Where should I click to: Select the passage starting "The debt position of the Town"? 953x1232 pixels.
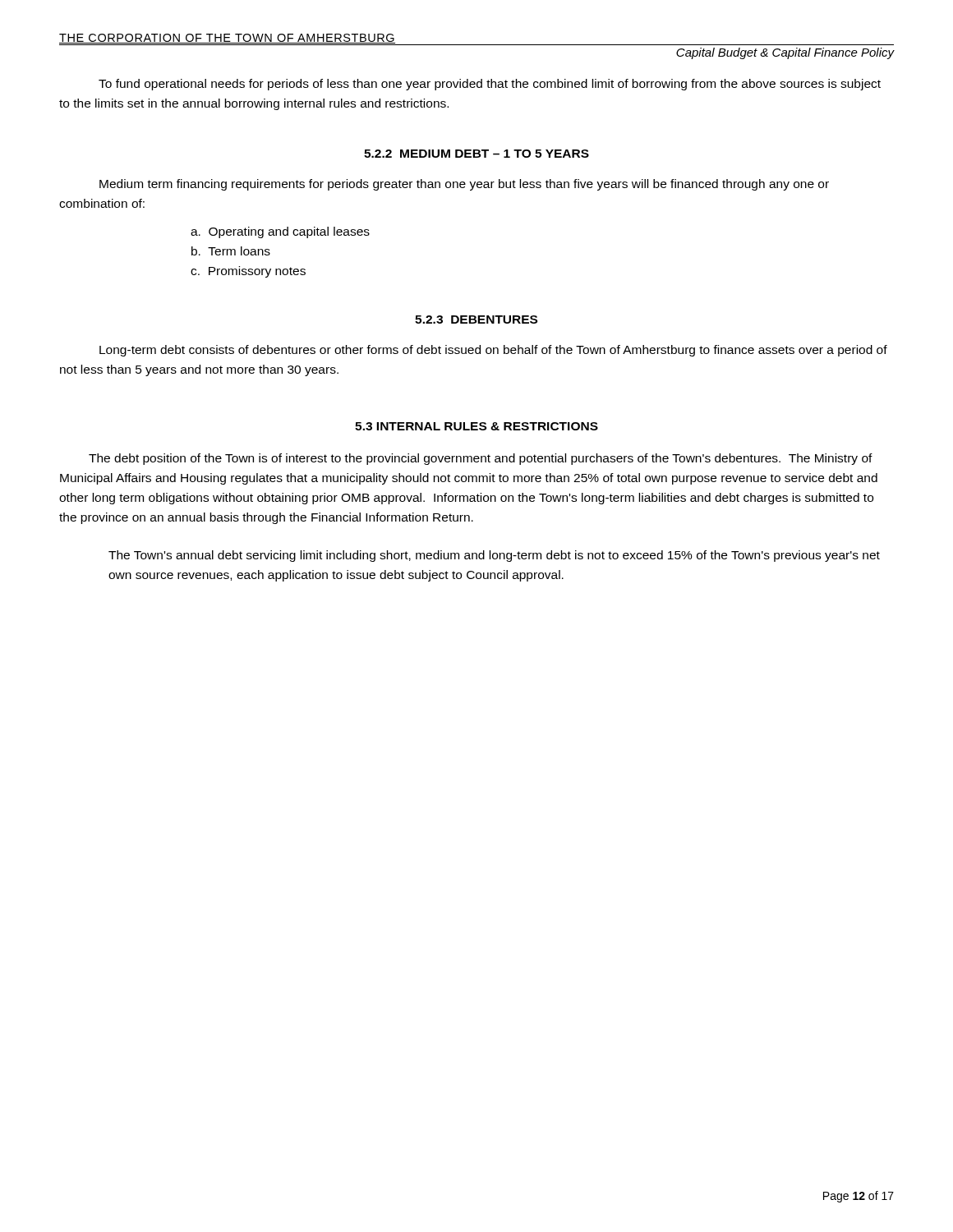click(469, 488)
